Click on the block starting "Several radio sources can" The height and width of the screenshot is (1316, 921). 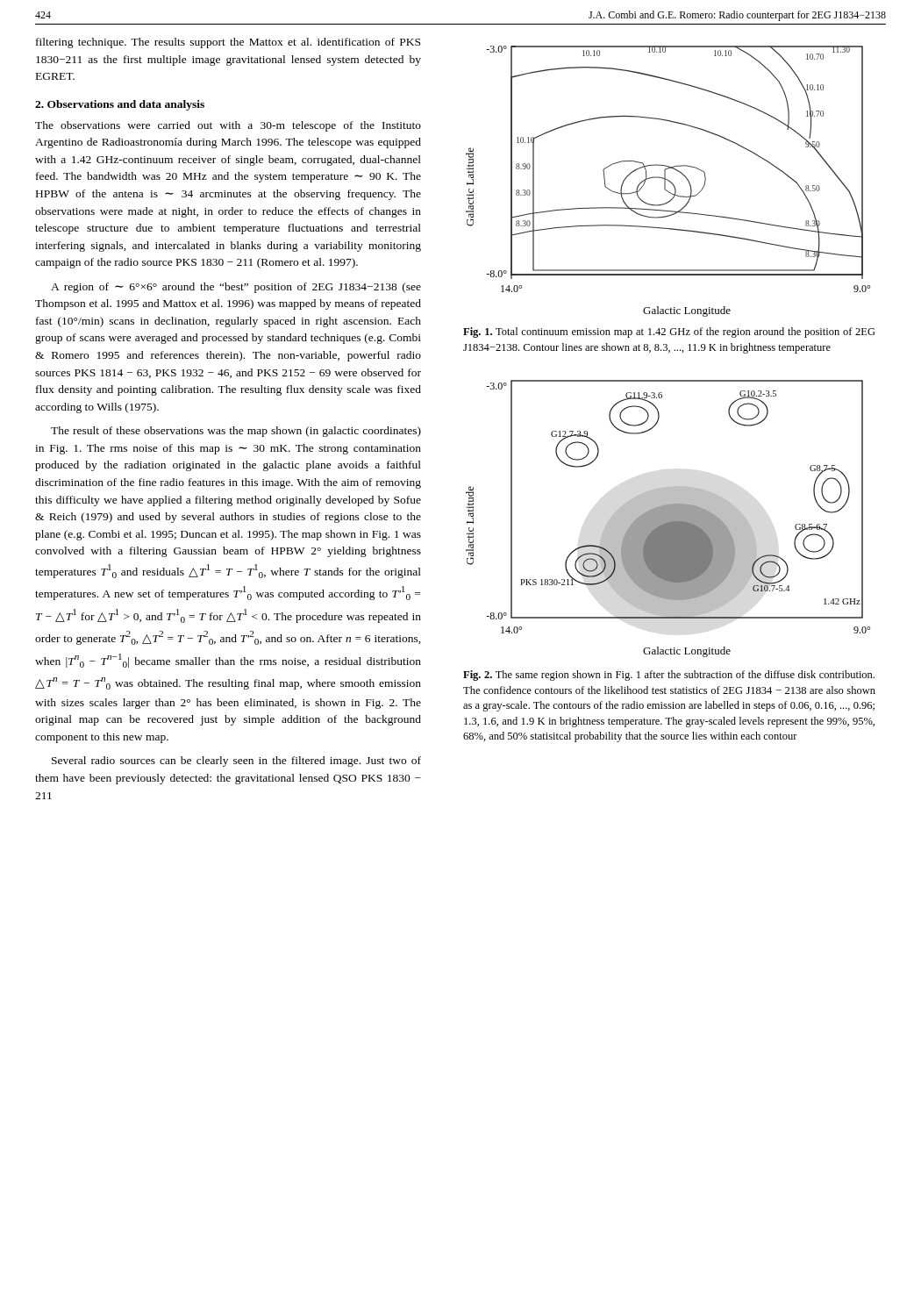[x=228, y=778]
